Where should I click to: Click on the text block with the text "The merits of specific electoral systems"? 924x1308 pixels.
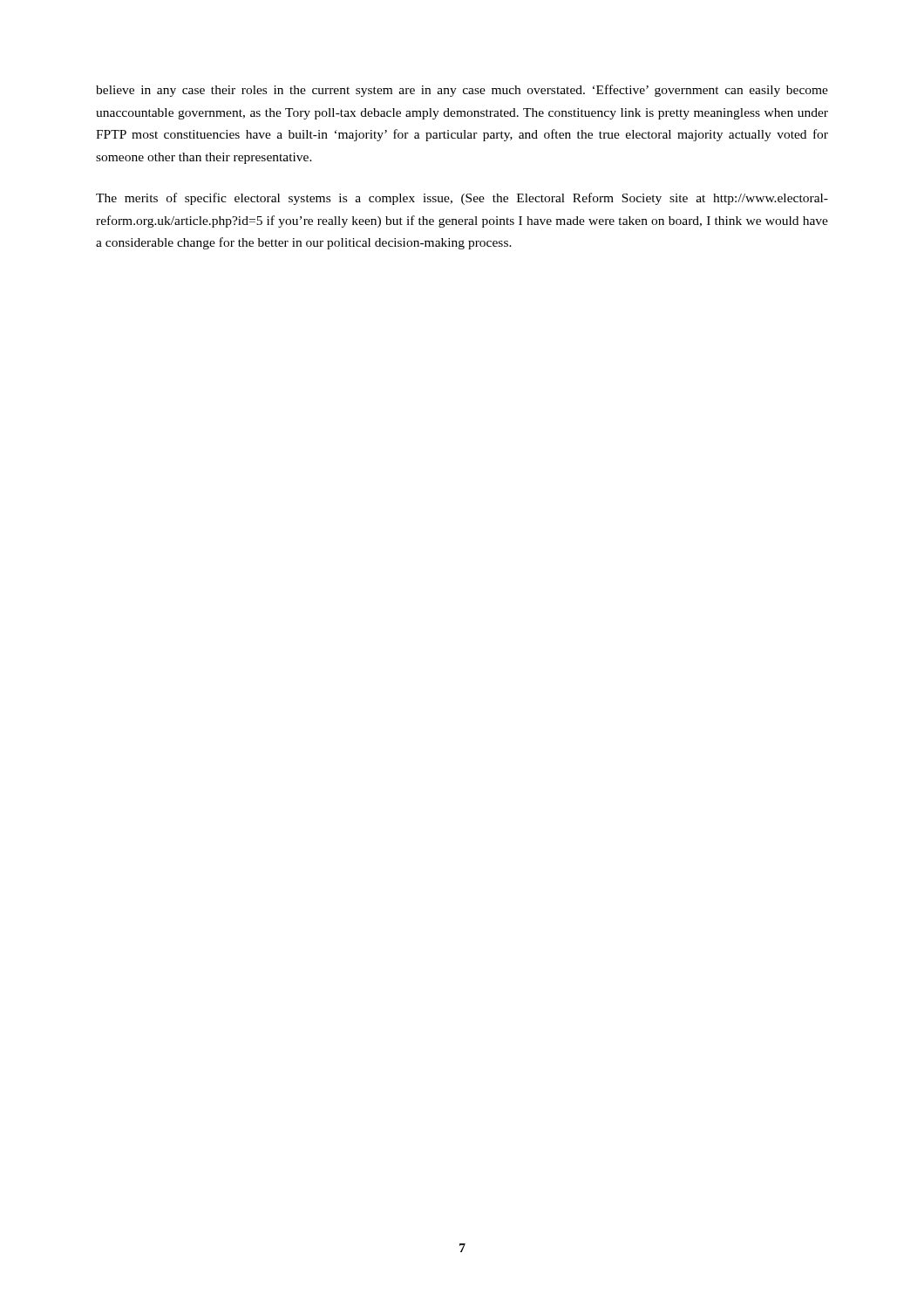click(x=462, y=220)
